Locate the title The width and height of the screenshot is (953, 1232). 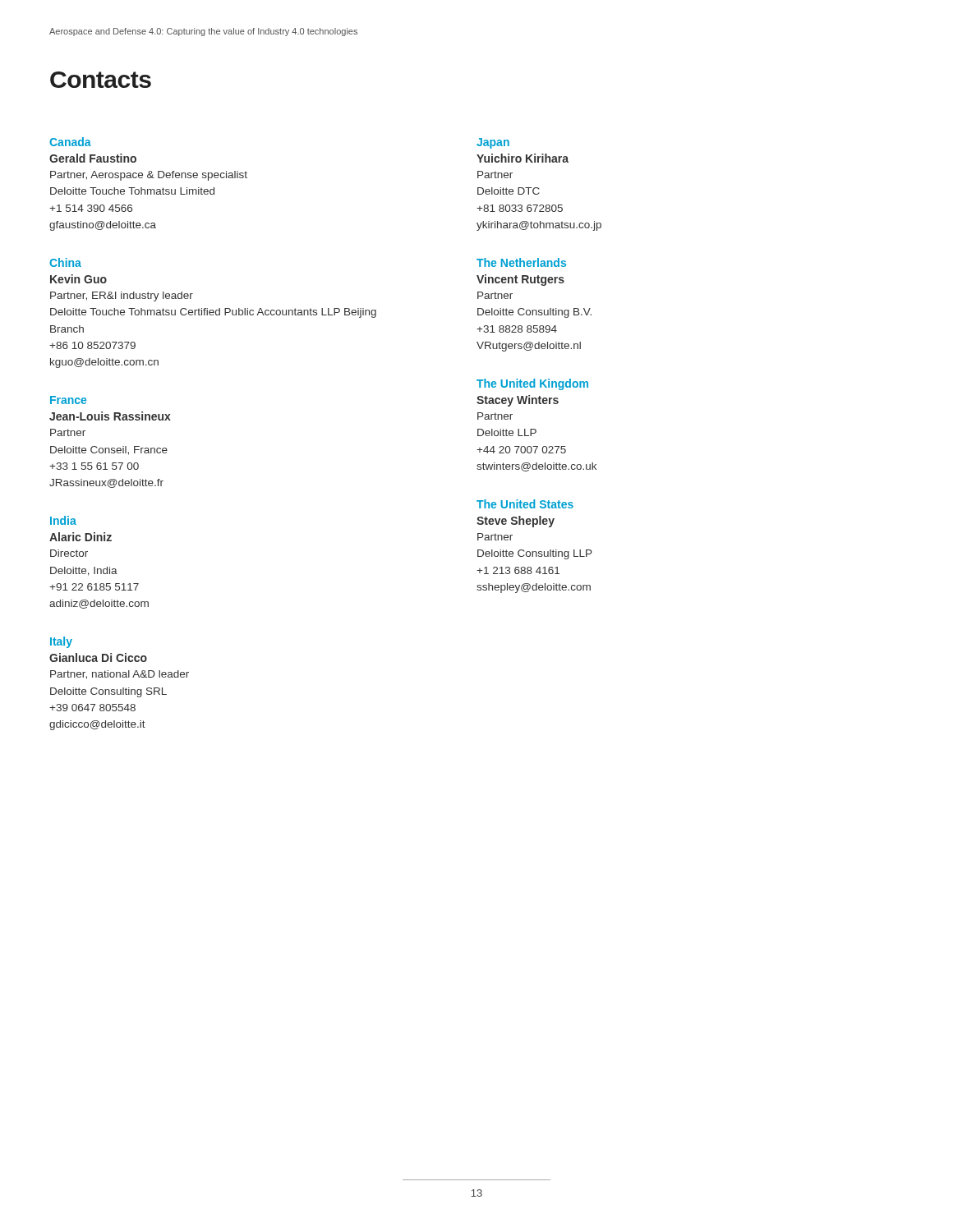[x=100, y=79]
